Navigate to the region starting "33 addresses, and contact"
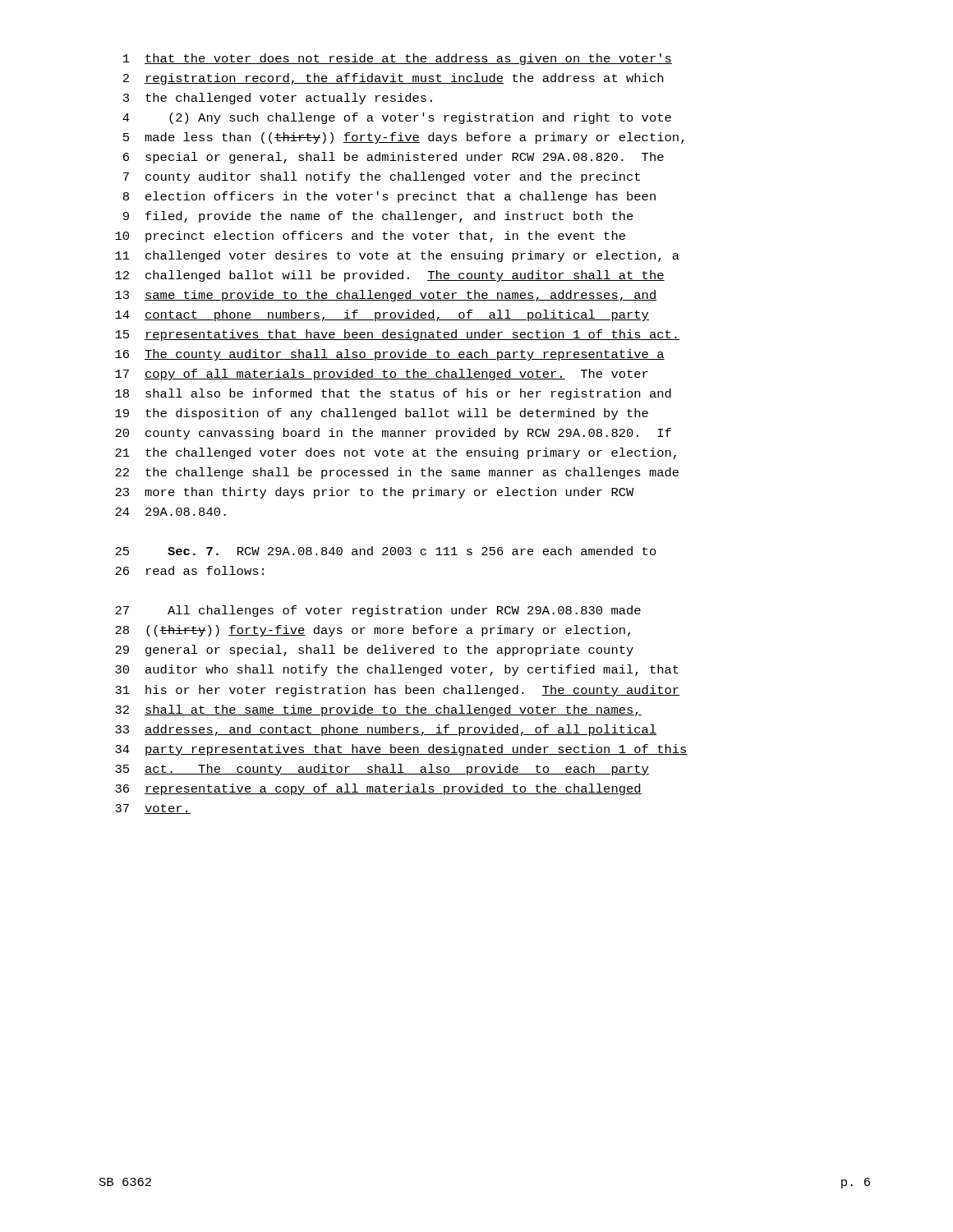This screenshot has width=953, height=1232. 485,730
